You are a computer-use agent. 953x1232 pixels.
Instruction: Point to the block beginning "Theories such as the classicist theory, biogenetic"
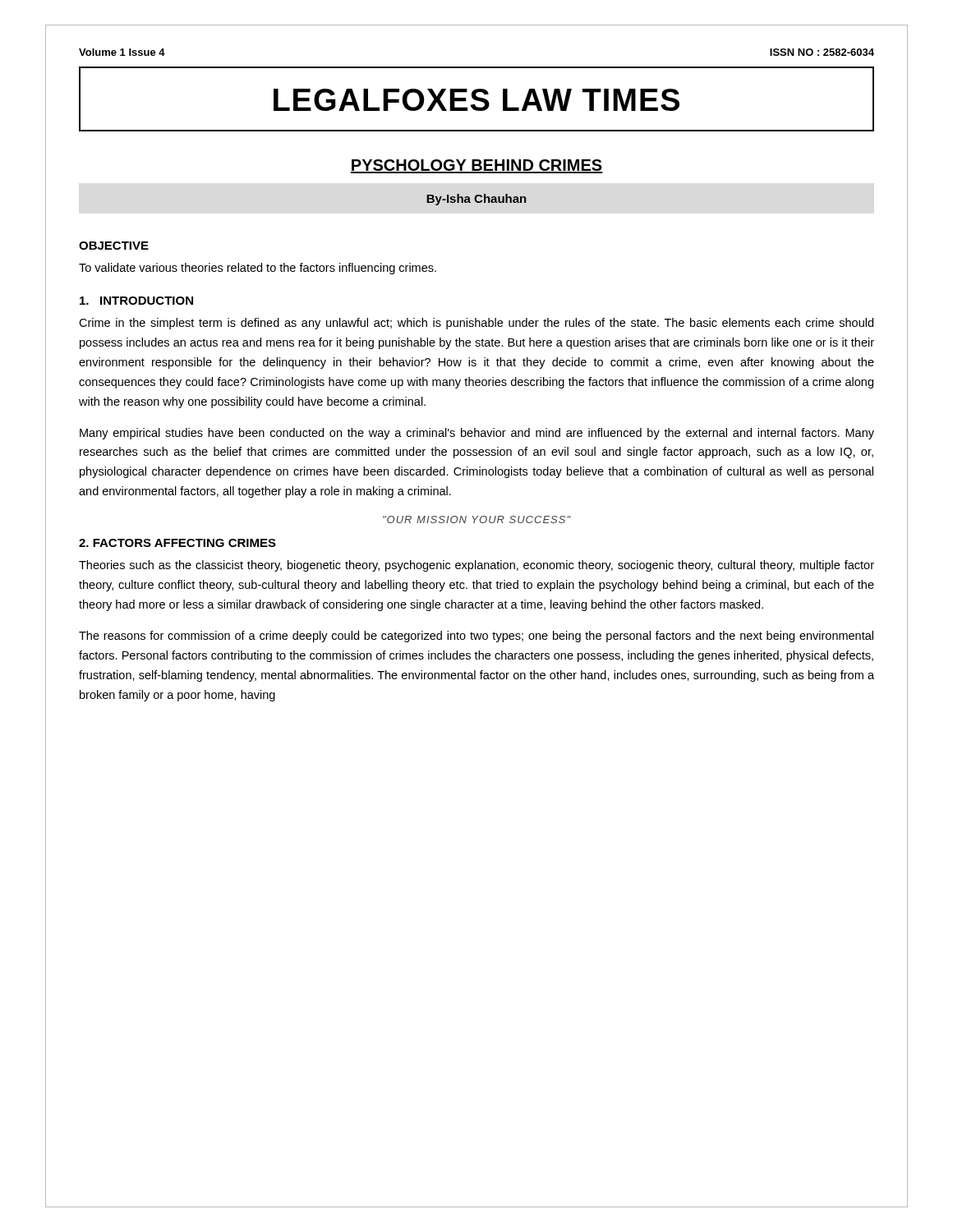[x=476, y=585]
